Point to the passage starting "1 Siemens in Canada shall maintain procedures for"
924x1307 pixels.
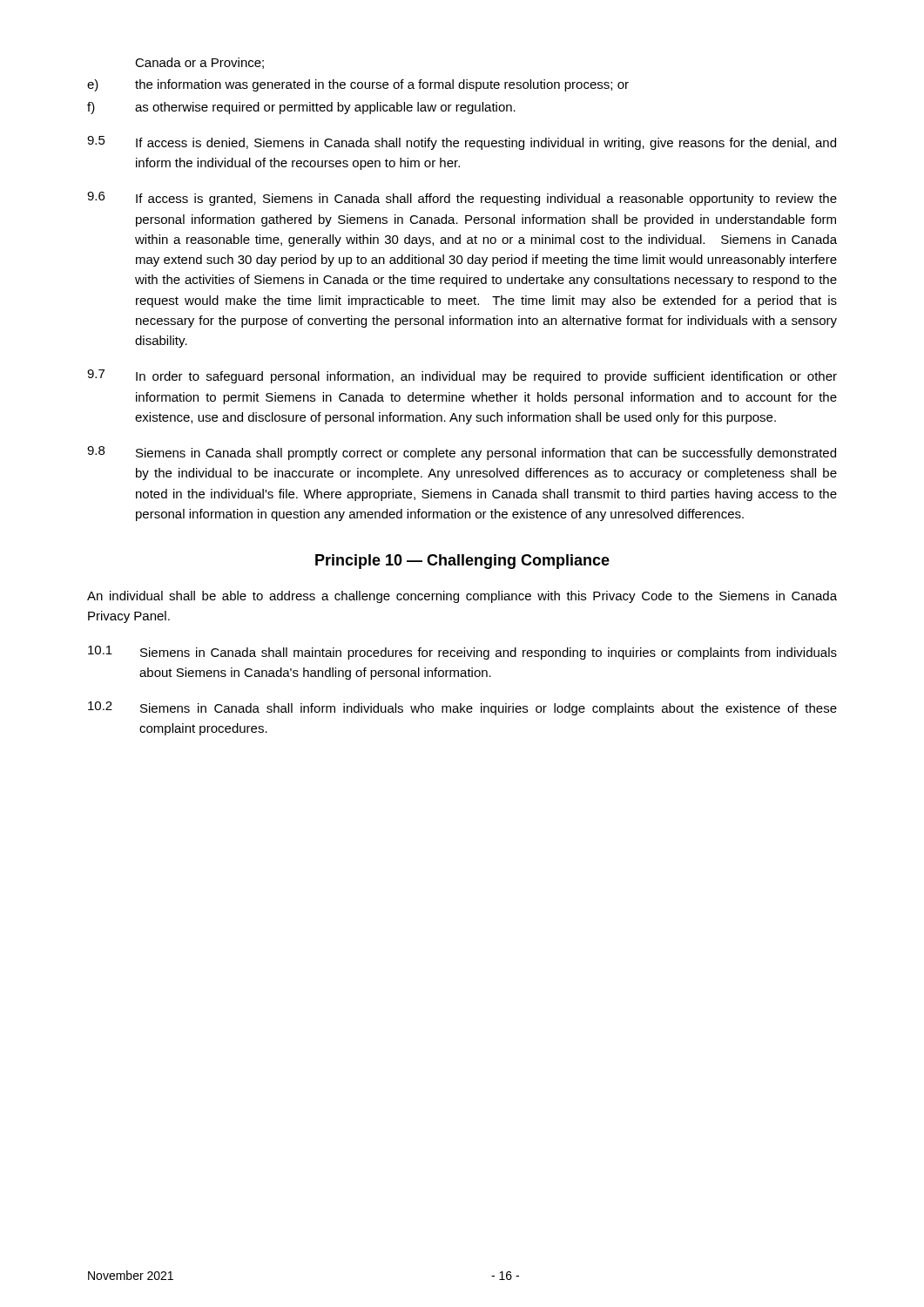click(x=462, y=662)
